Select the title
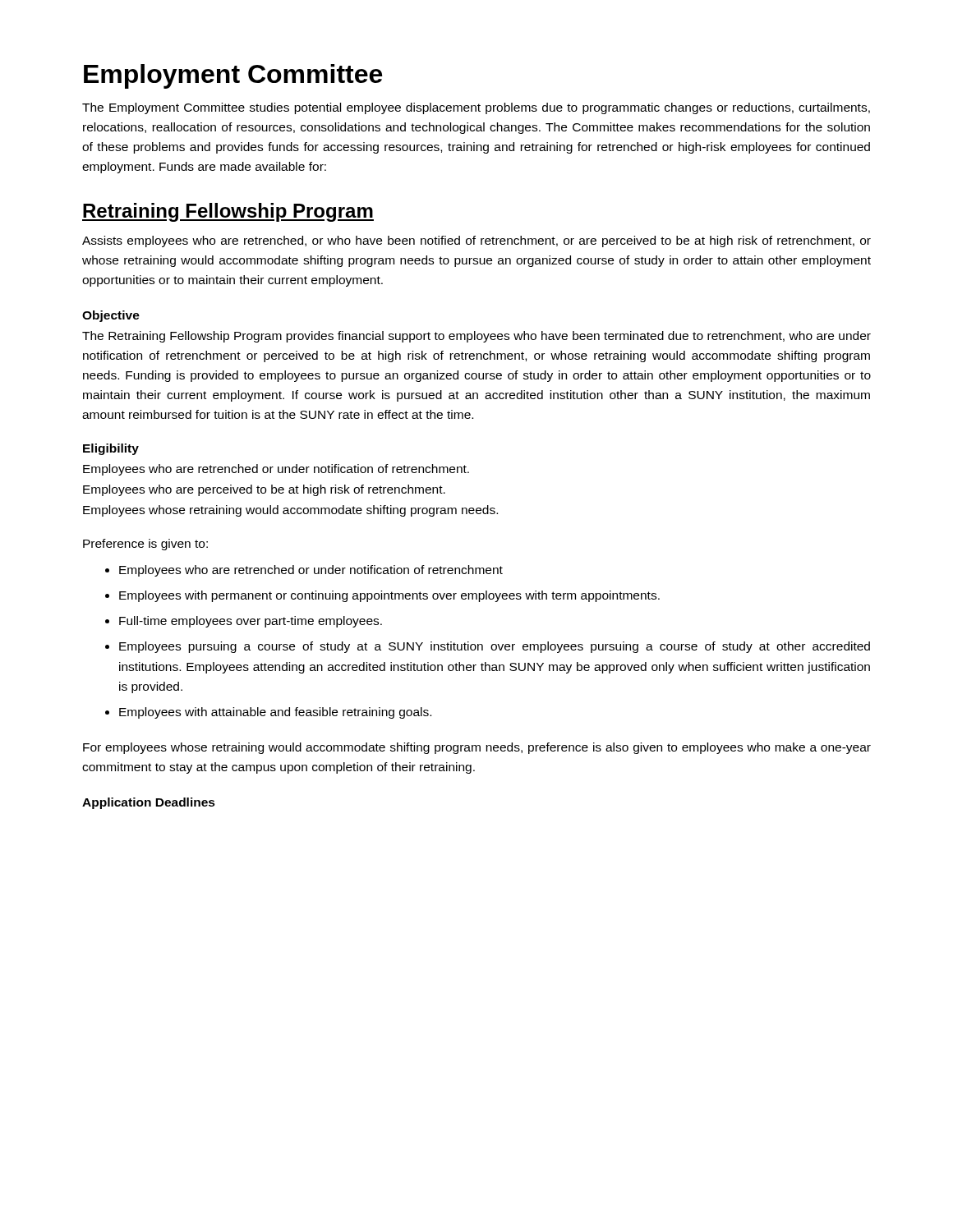The image size is (953, 1232). click(476, 74)
